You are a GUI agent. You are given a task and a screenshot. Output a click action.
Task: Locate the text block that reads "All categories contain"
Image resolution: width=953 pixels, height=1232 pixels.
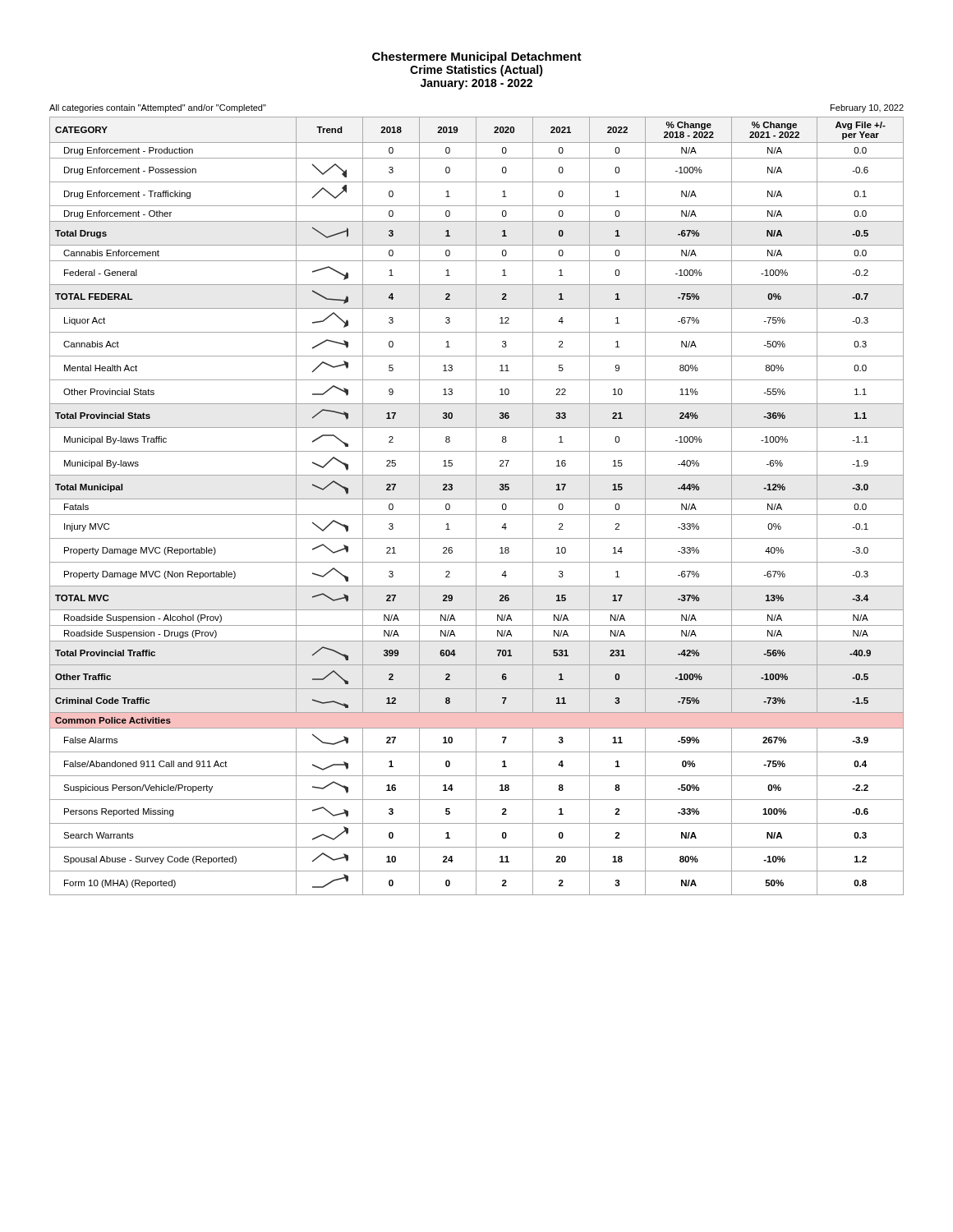(x=158, y=108)
